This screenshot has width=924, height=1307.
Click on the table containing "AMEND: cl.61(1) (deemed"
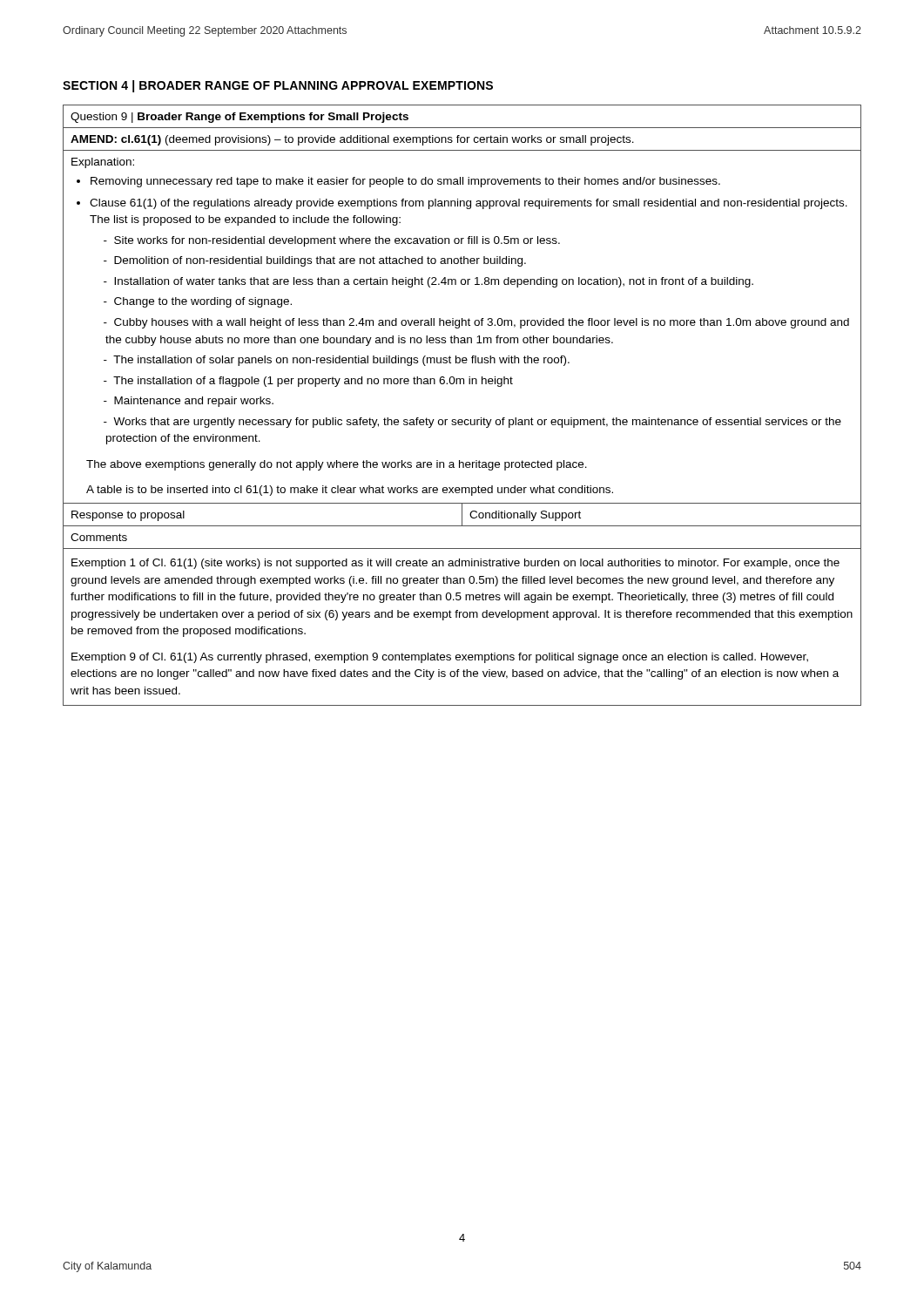[x=462, y=405]
